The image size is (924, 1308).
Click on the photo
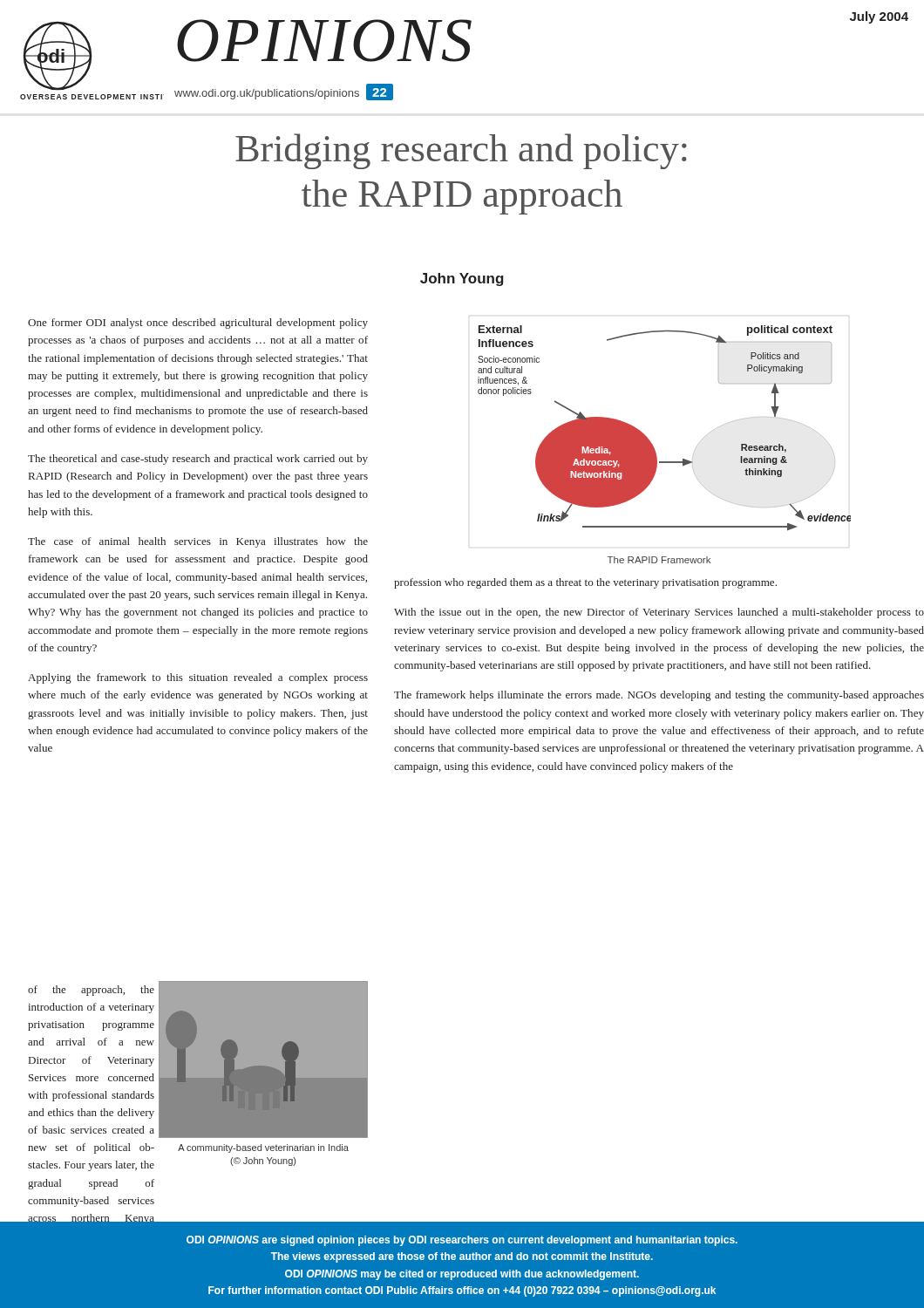click(x=263, y=1059)
